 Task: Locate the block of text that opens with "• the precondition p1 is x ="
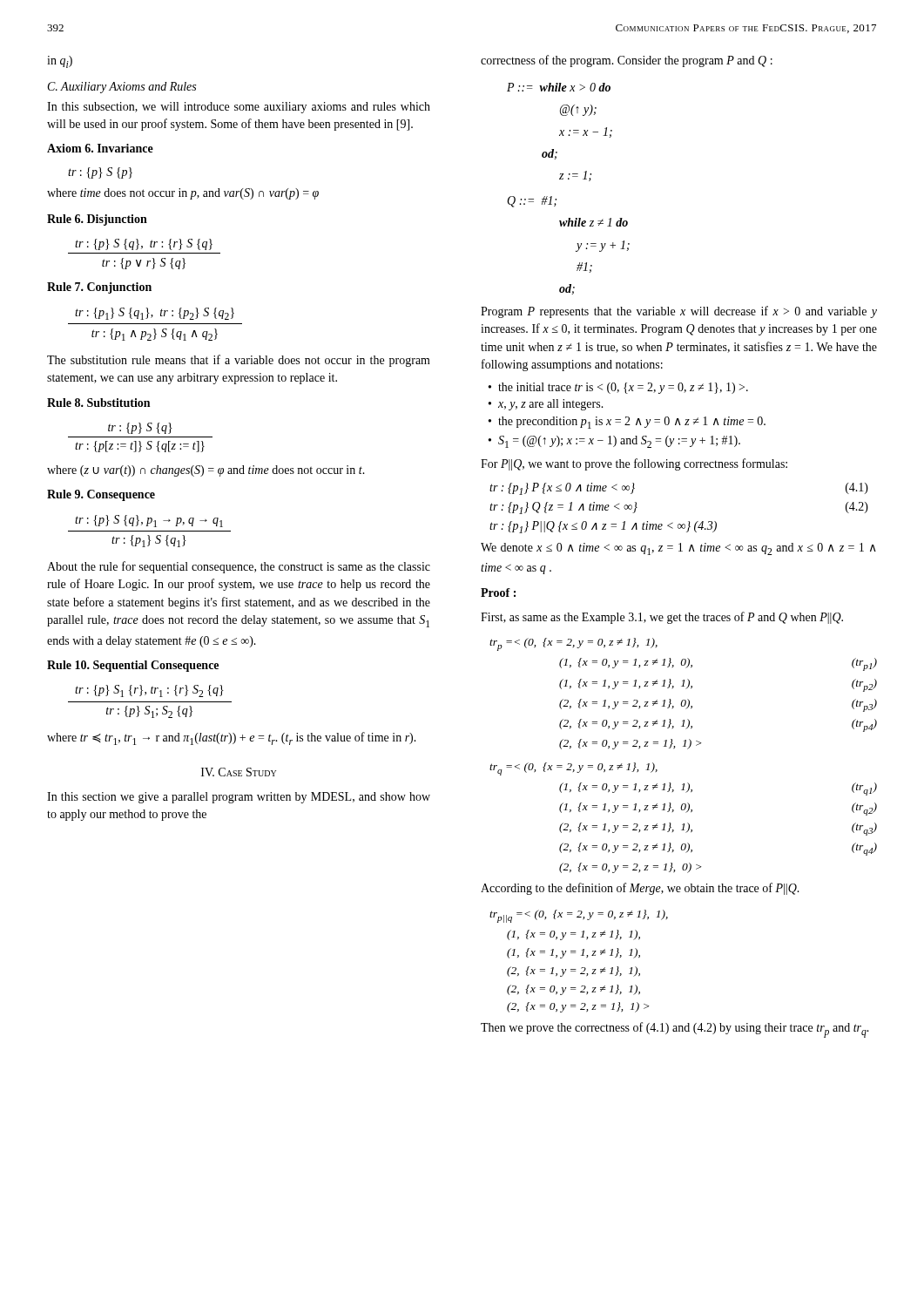(627, 423)
